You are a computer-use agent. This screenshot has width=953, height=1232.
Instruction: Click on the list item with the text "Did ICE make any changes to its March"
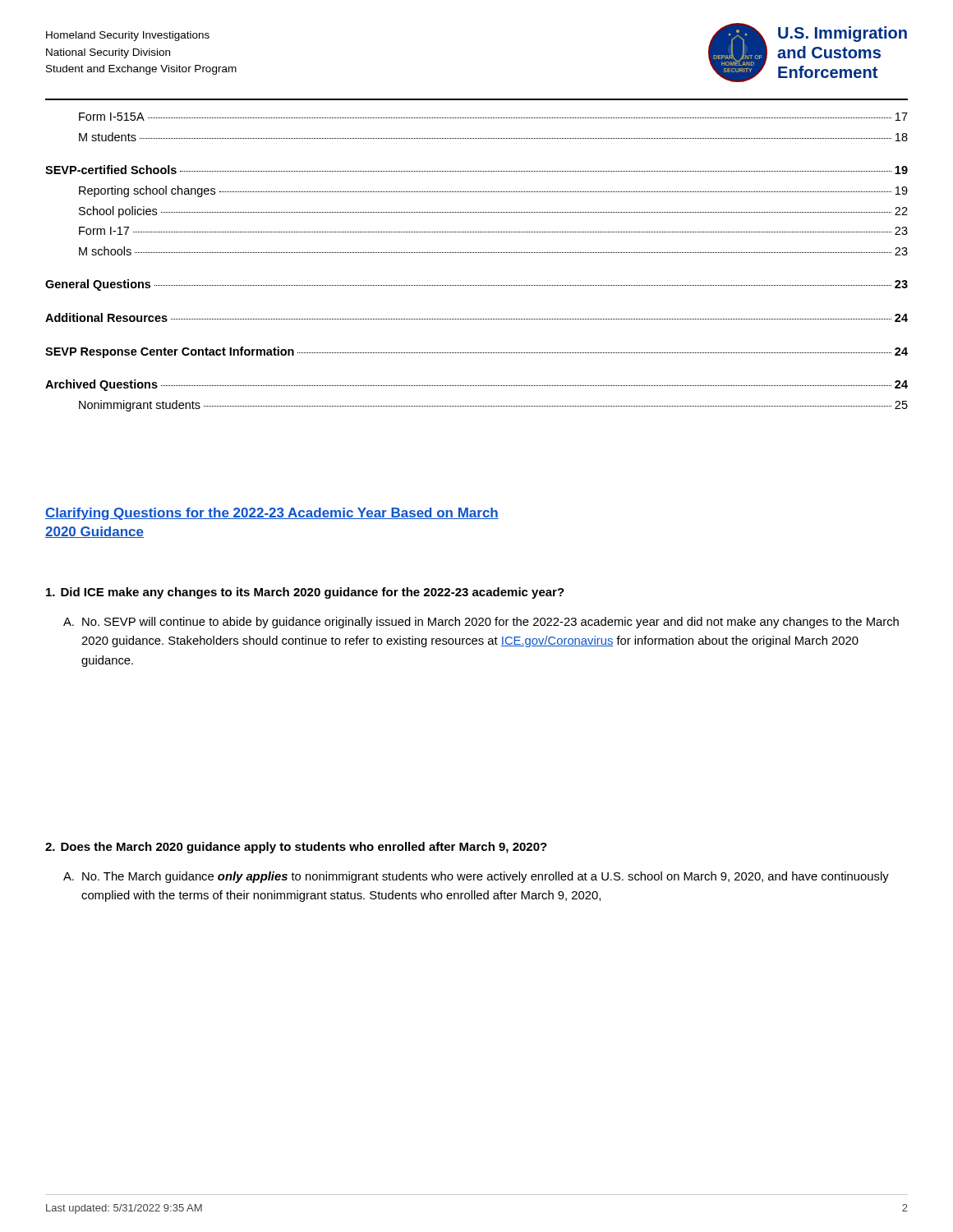[476, 627]
